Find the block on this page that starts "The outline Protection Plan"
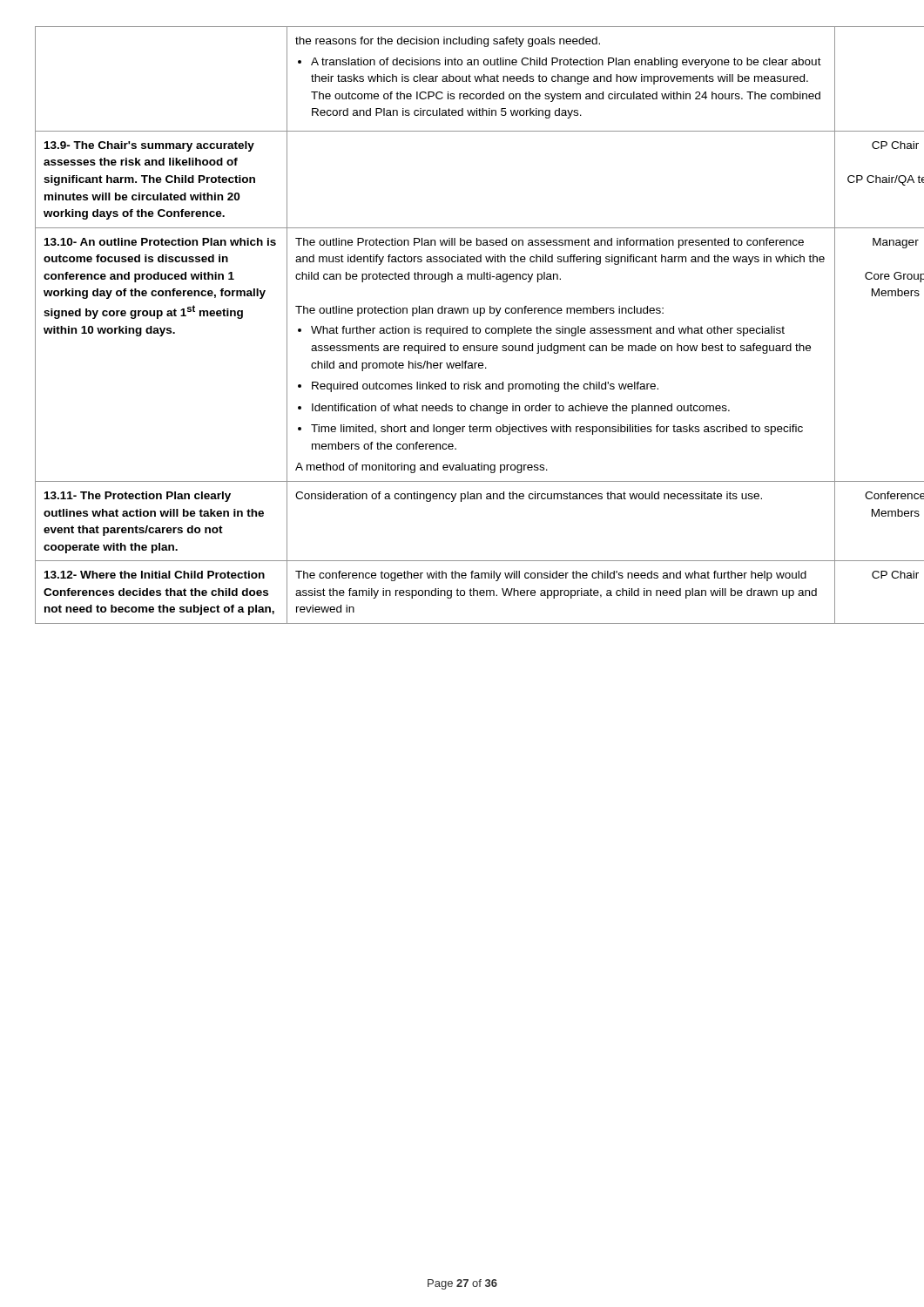 pyautogui.click(x=561, y=354)
